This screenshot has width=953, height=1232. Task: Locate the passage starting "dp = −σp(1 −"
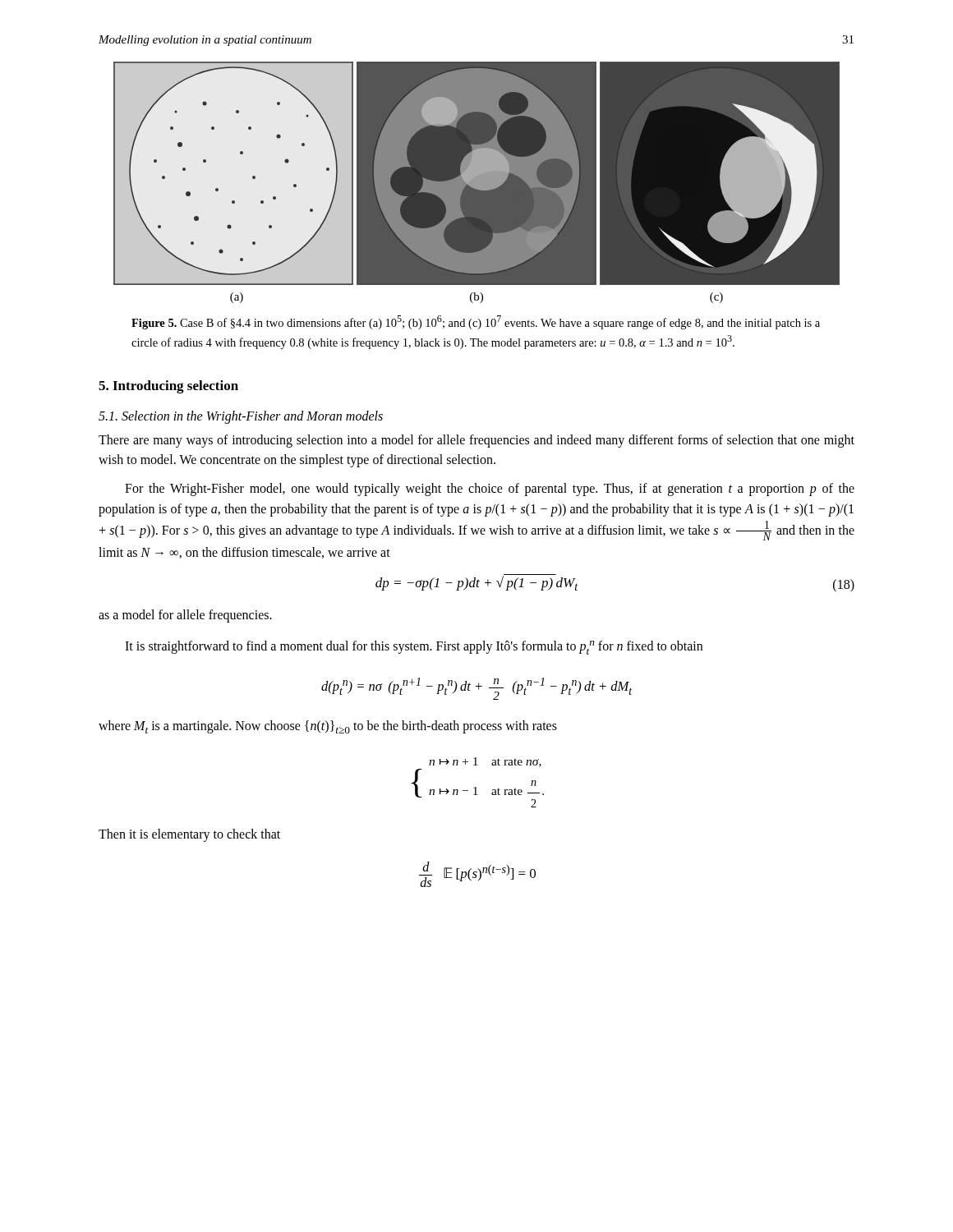tap(478, 583)
